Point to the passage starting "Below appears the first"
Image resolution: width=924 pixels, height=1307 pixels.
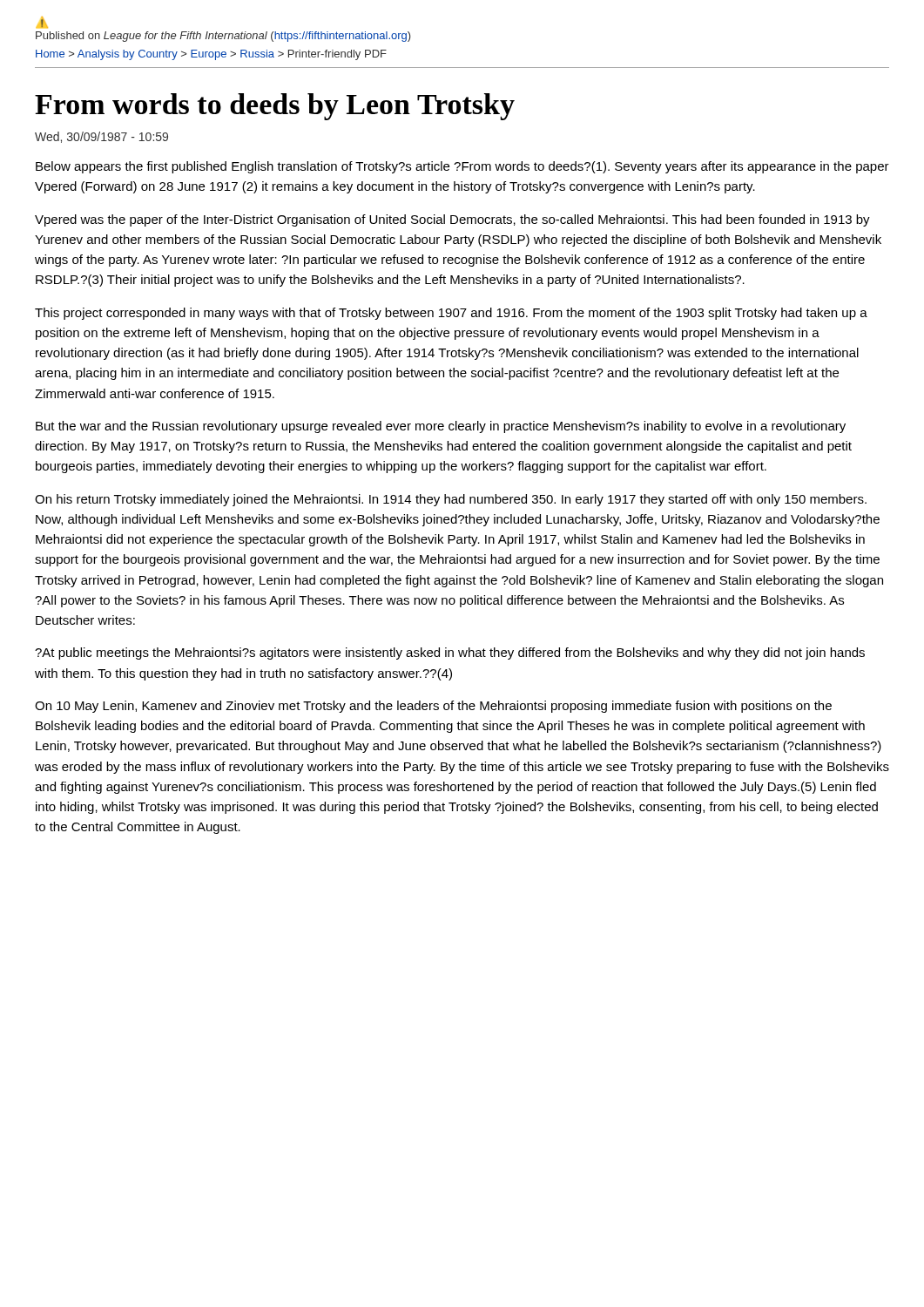pyautogui.click(x=462, y=176)
